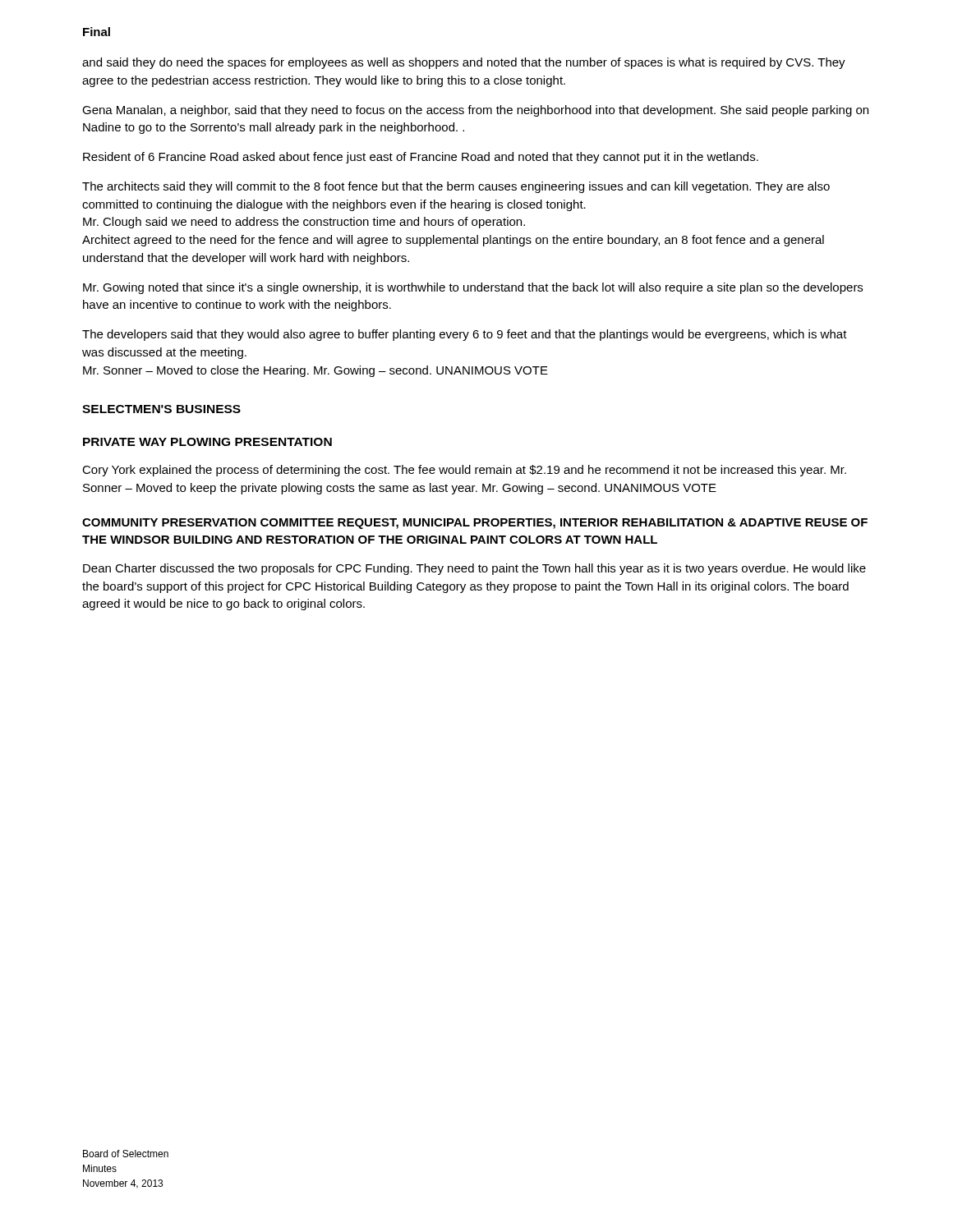953x1232 pixels.
Task: Navigate to the passage starting "Gena Manalan, a neighbor, said"
Action: (x=476, y=118)
